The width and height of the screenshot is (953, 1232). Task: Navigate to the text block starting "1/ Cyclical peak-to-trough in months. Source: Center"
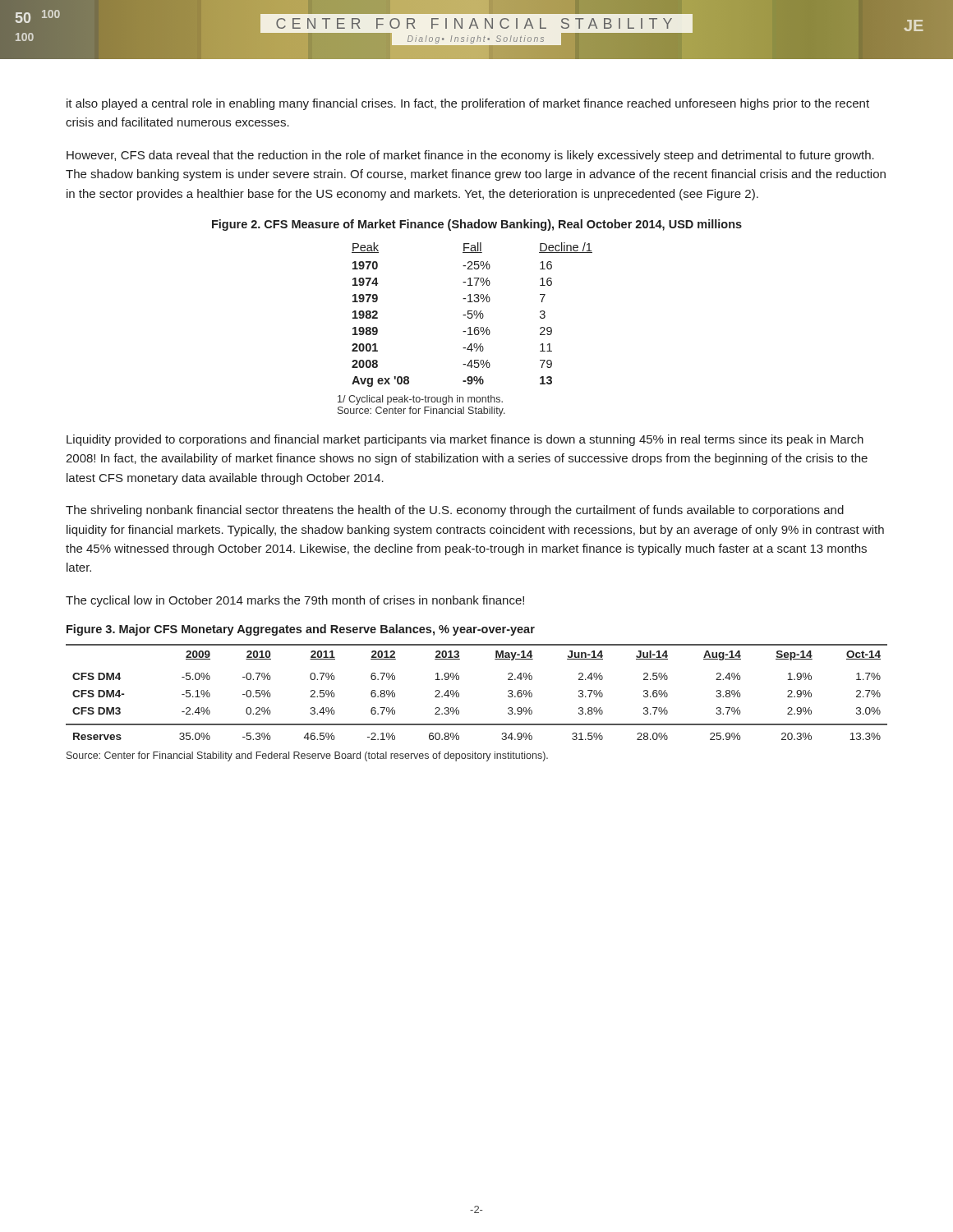click(421, 405)
